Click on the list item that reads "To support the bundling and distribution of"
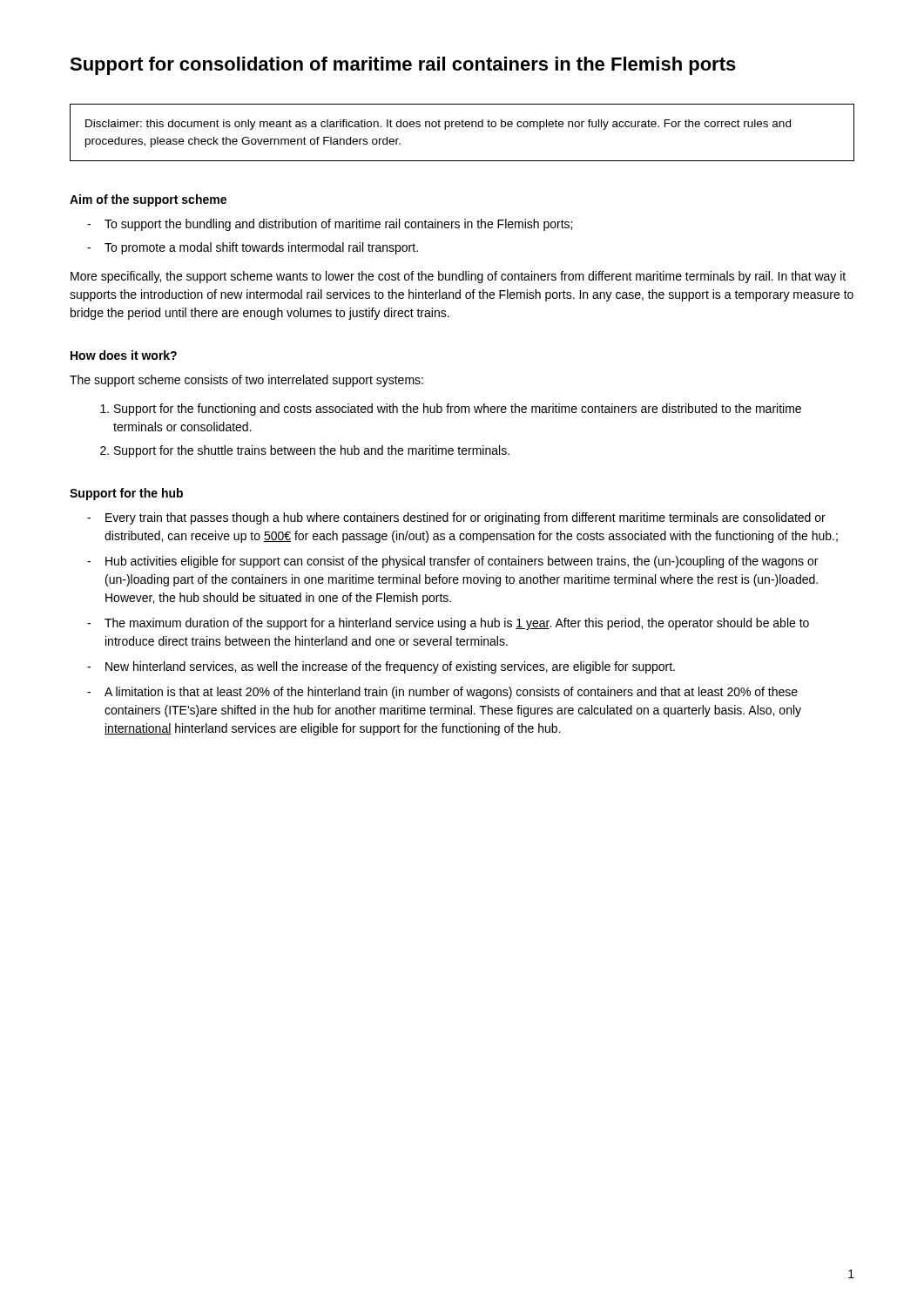Screen dimensions: 1307x924 (x=339, y=224)
